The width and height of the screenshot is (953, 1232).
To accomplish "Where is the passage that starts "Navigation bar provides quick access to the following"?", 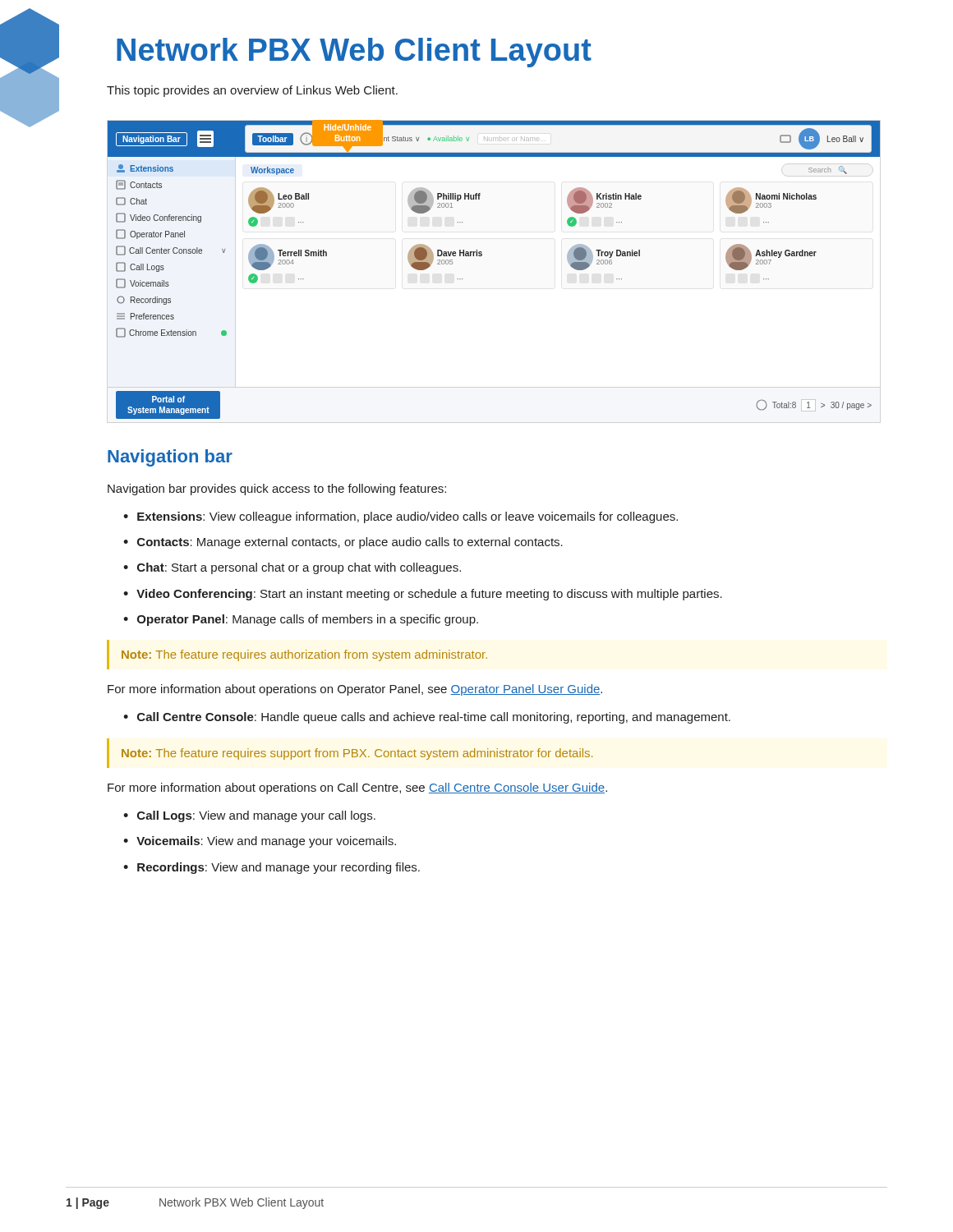I will (x=277, y=490).
